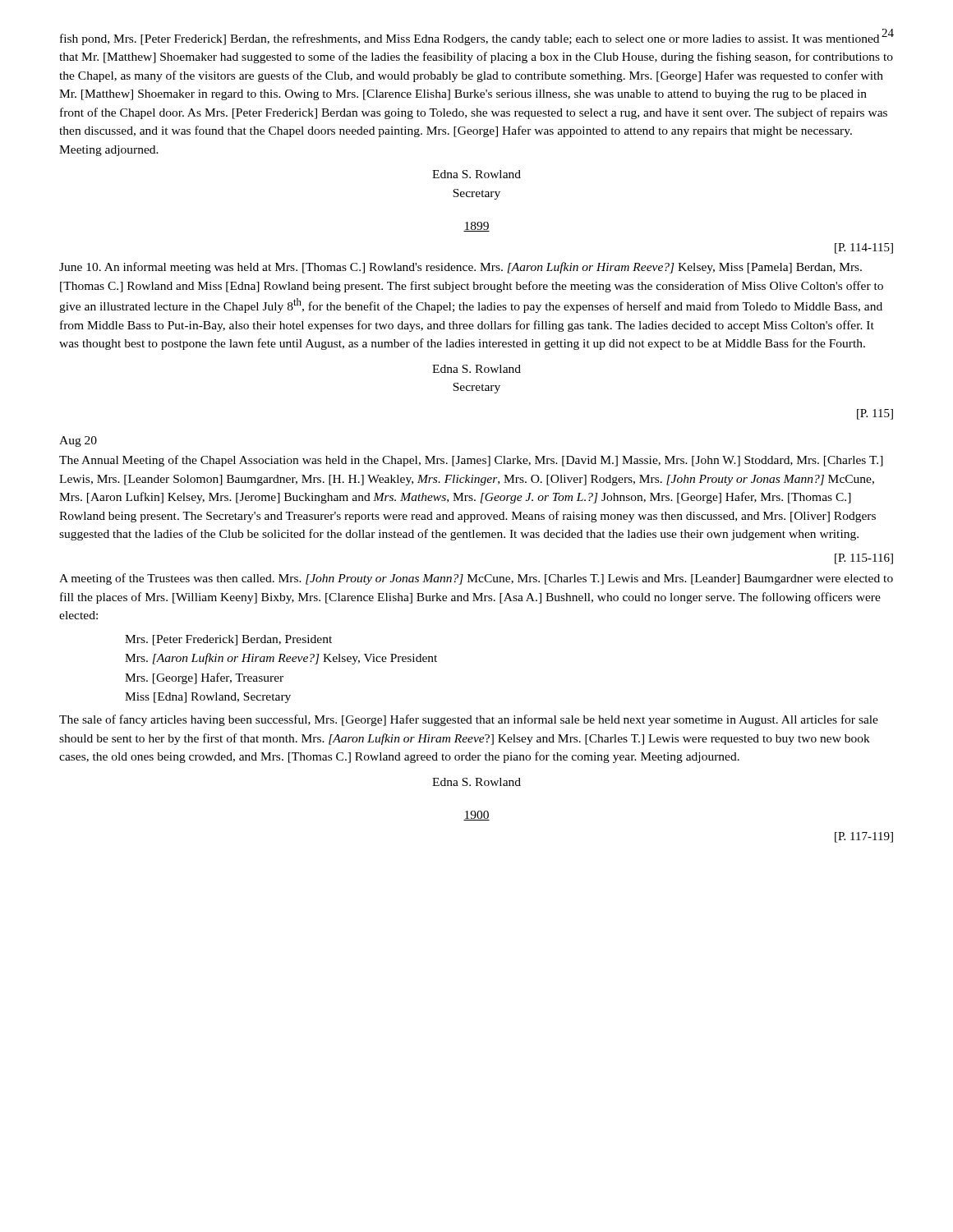Where does it say "Mrs. [George] Hafer, Treasurer"?

(204, 677)
